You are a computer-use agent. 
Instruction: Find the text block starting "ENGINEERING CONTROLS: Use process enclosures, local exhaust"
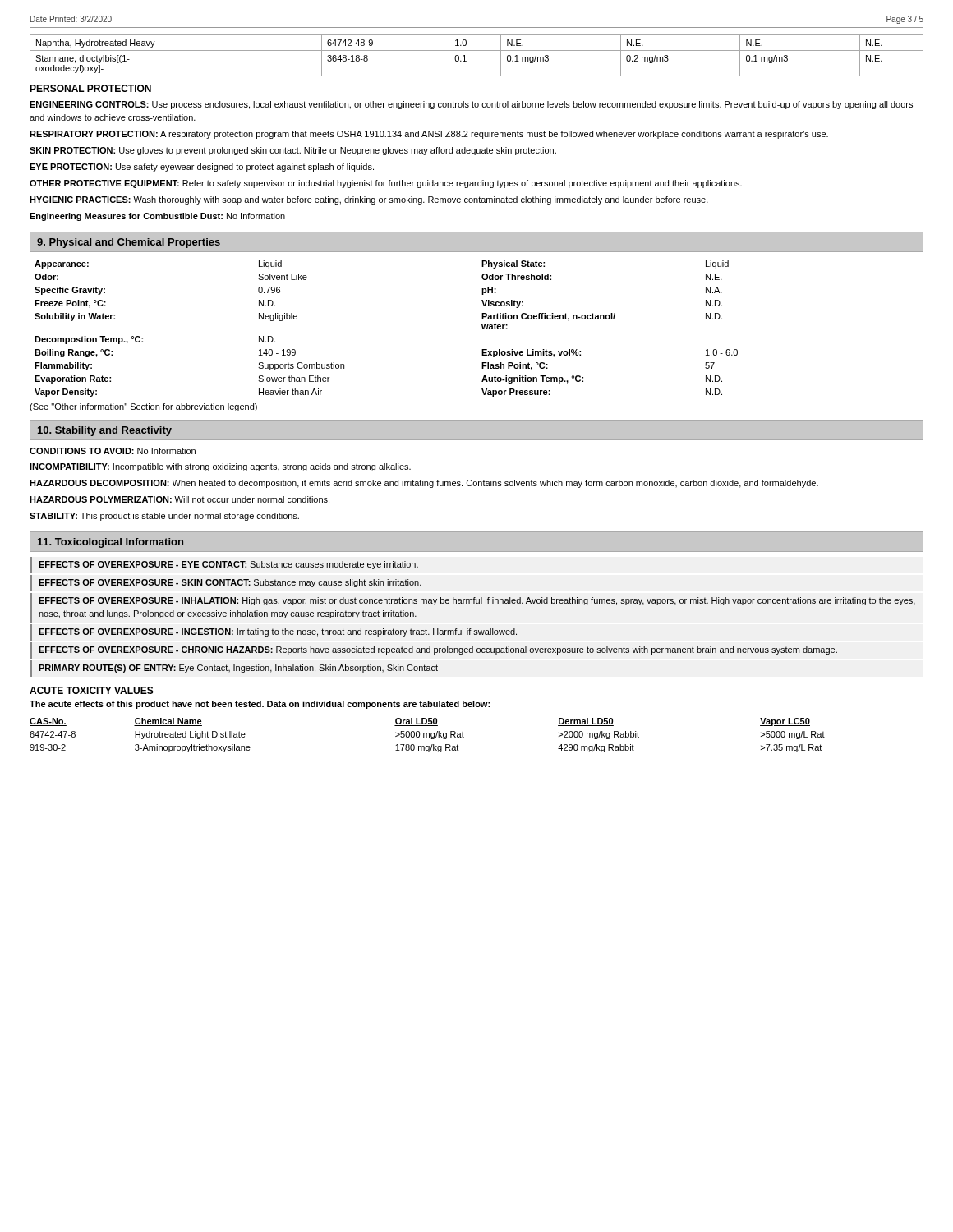pyautogui.click(x=471, y=111)
